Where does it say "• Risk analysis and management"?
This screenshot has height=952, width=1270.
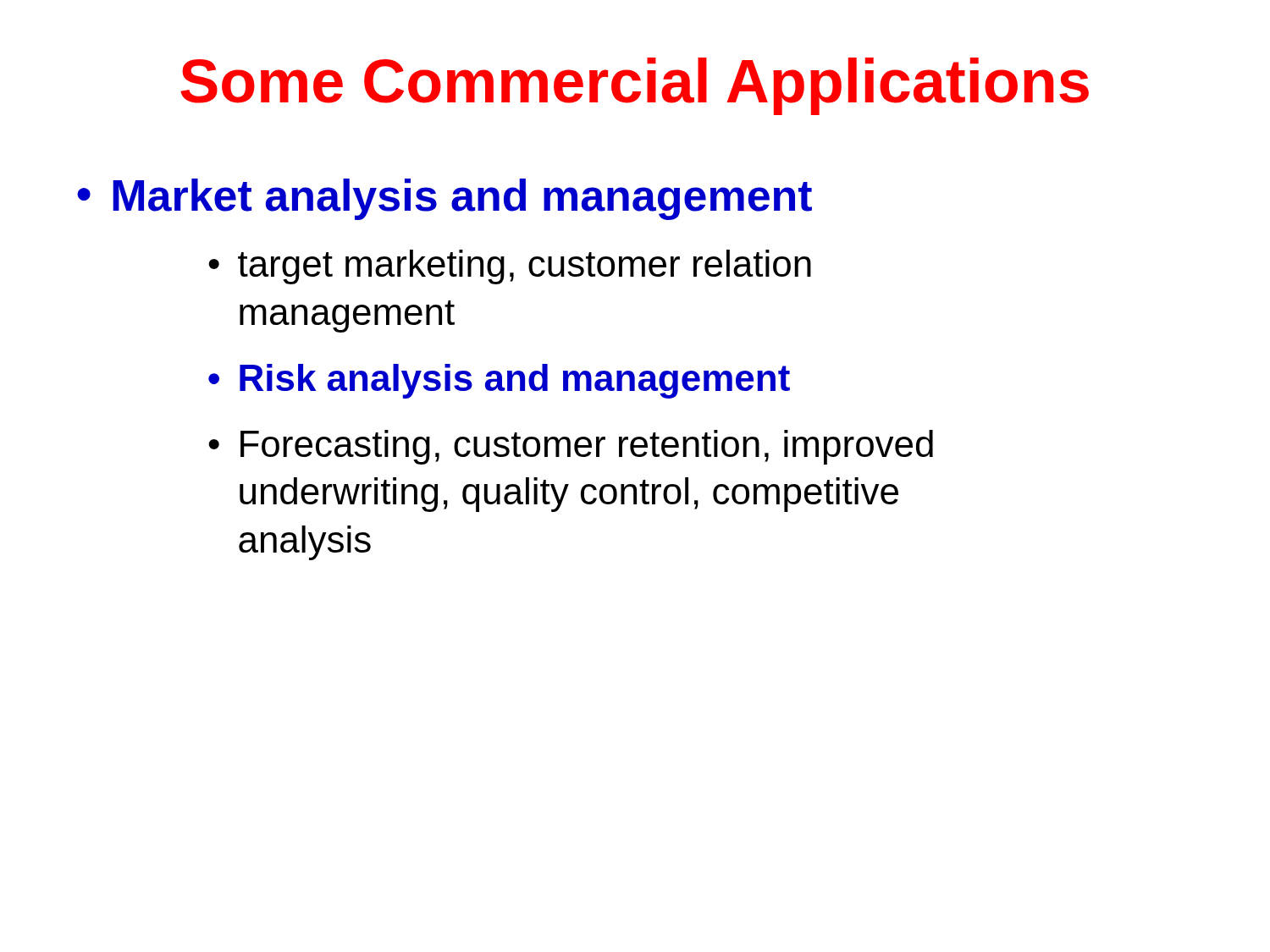499,378
